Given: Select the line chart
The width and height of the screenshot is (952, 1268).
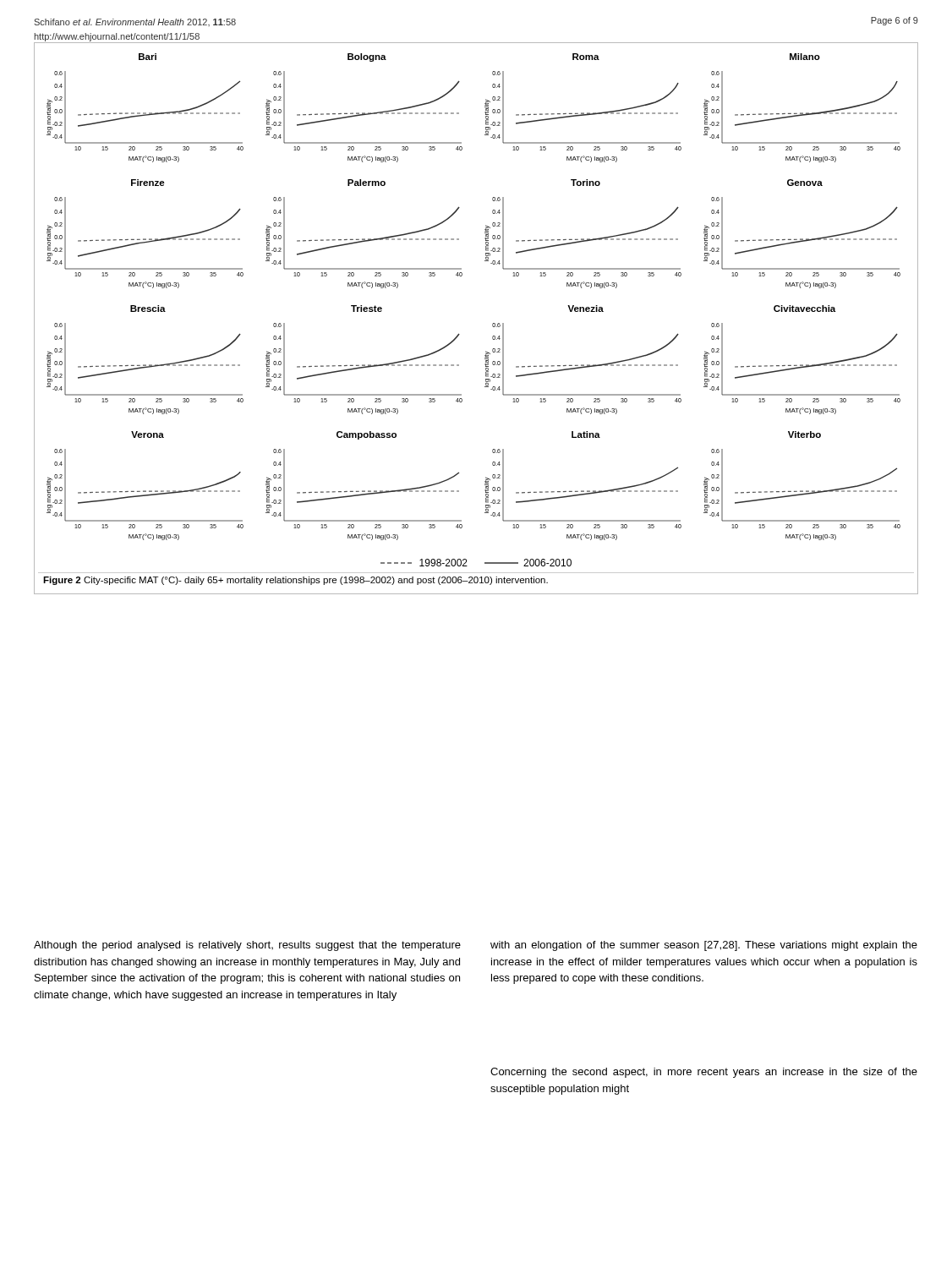Looking at the screenshot, I should (476, 318).
